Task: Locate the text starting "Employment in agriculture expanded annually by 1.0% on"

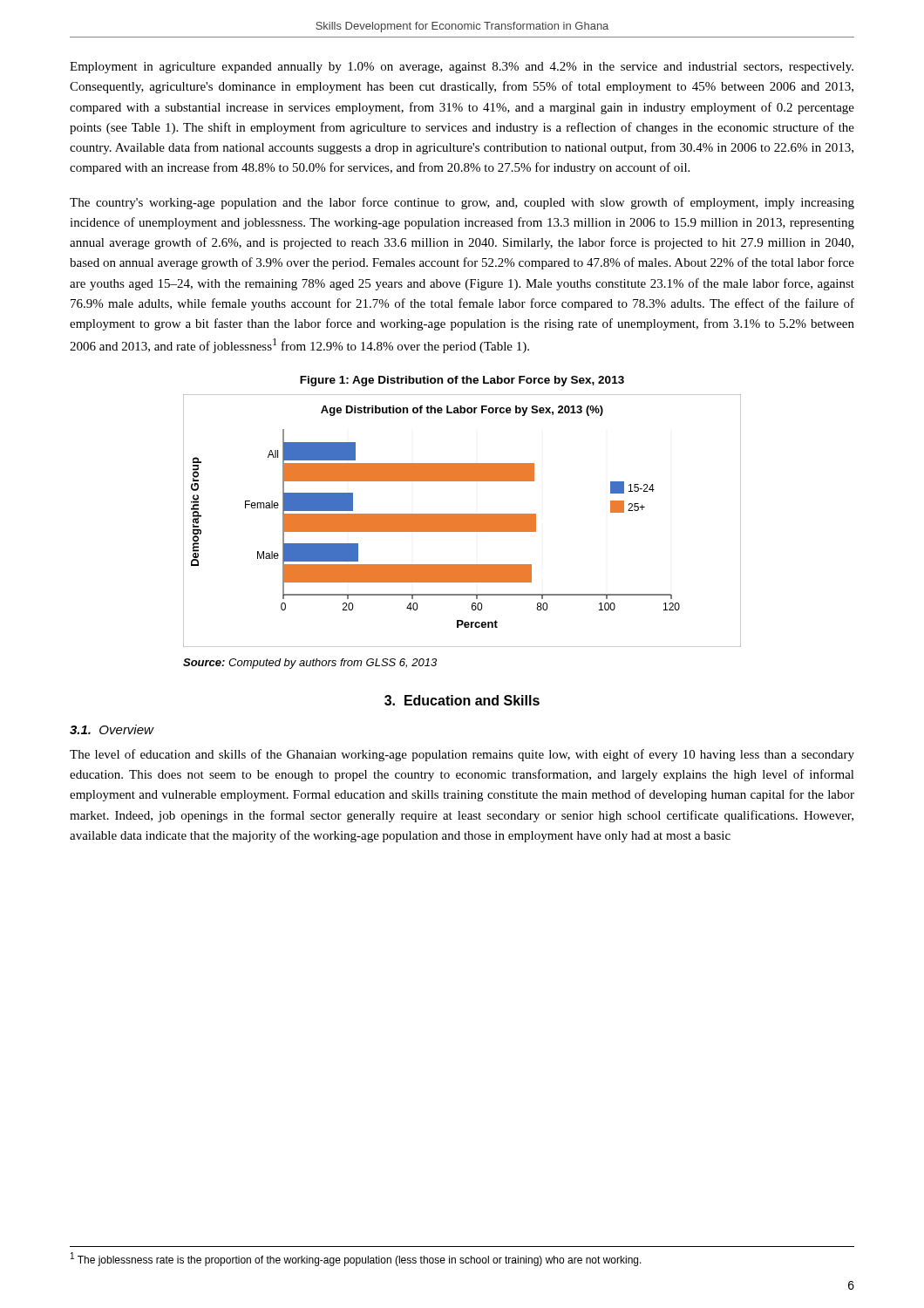Action: (x=462, y=117)
